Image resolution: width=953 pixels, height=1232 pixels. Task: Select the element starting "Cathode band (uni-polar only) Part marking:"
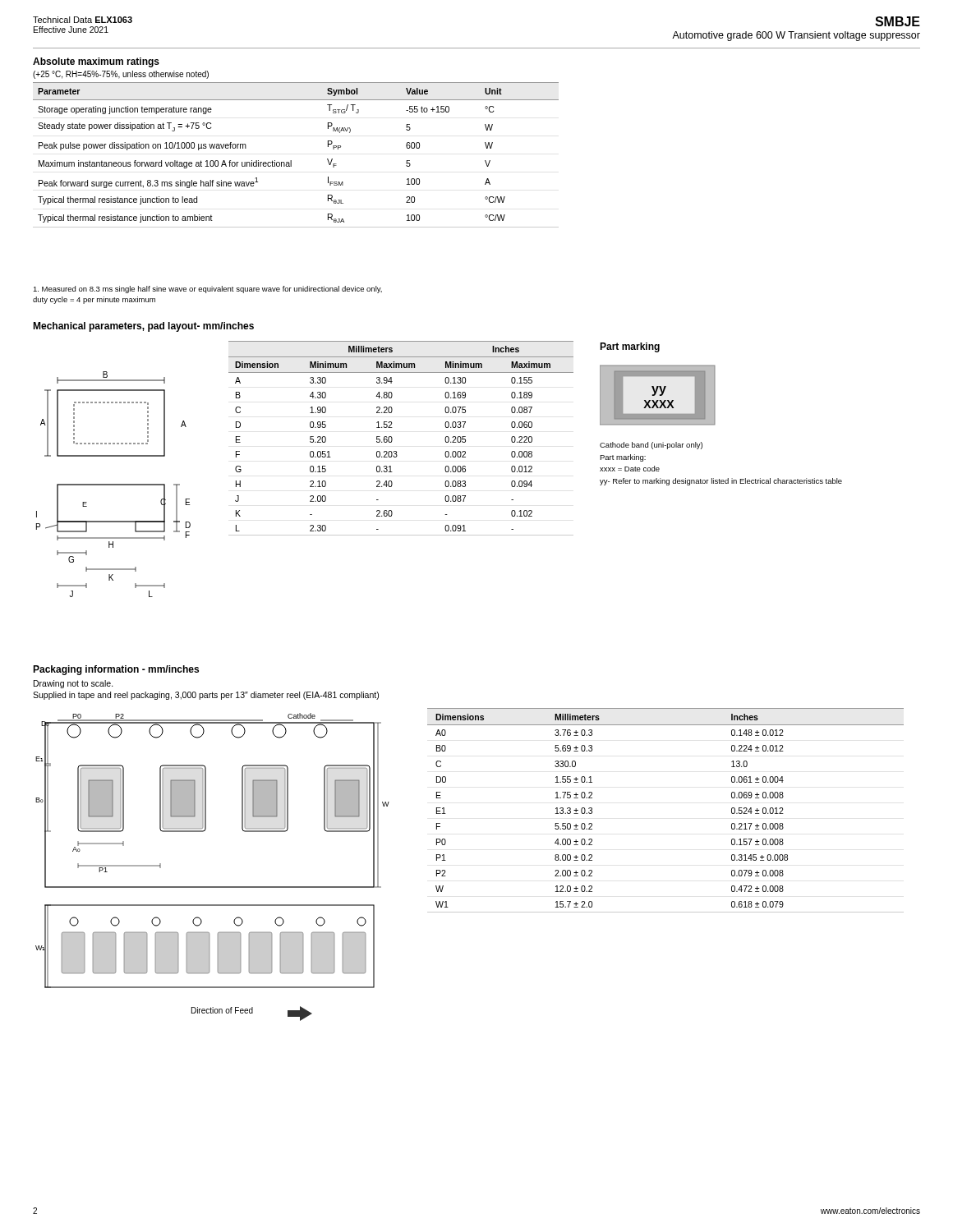(x=651, y=446)
